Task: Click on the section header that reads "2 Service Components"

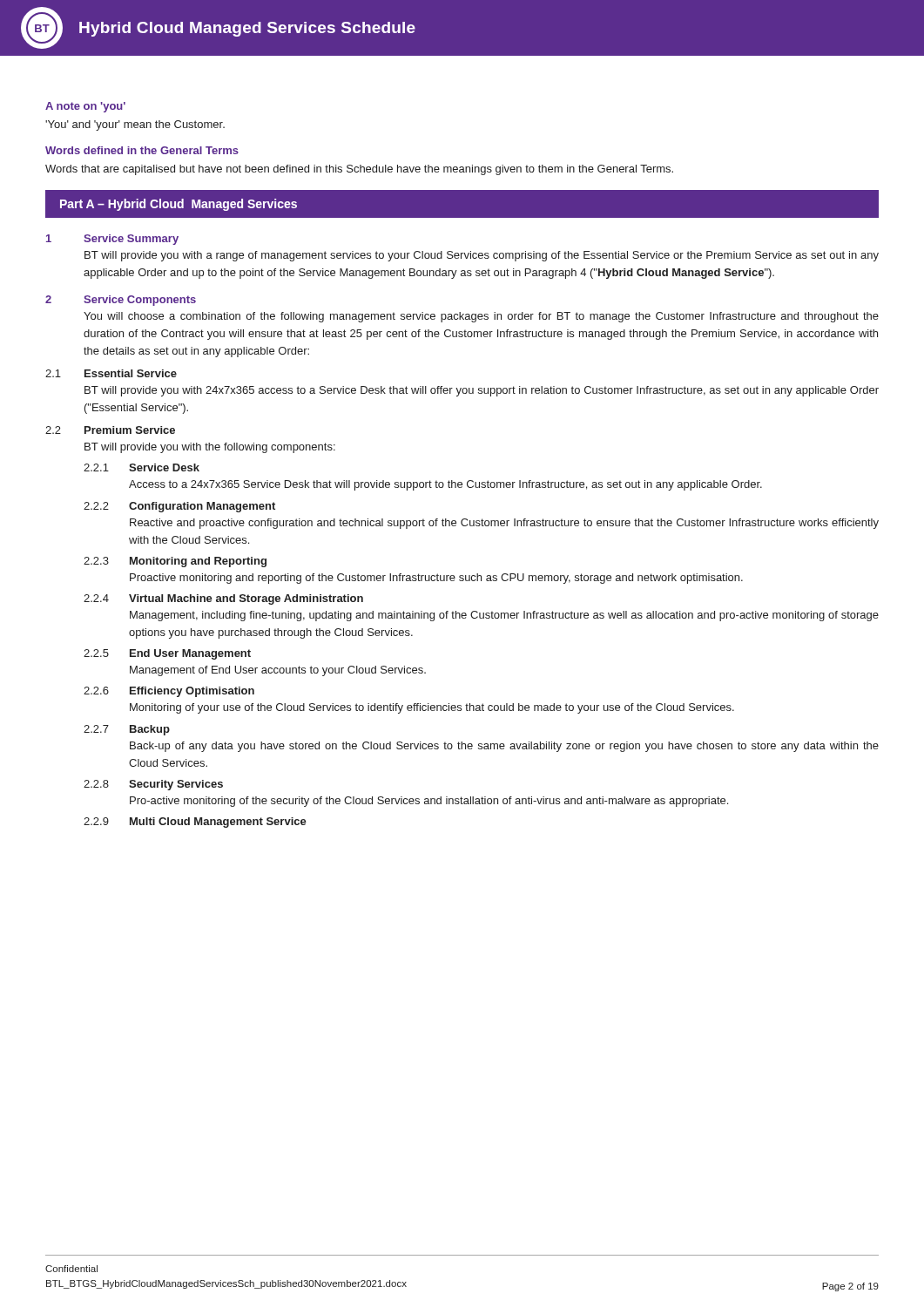Action: 121,301
